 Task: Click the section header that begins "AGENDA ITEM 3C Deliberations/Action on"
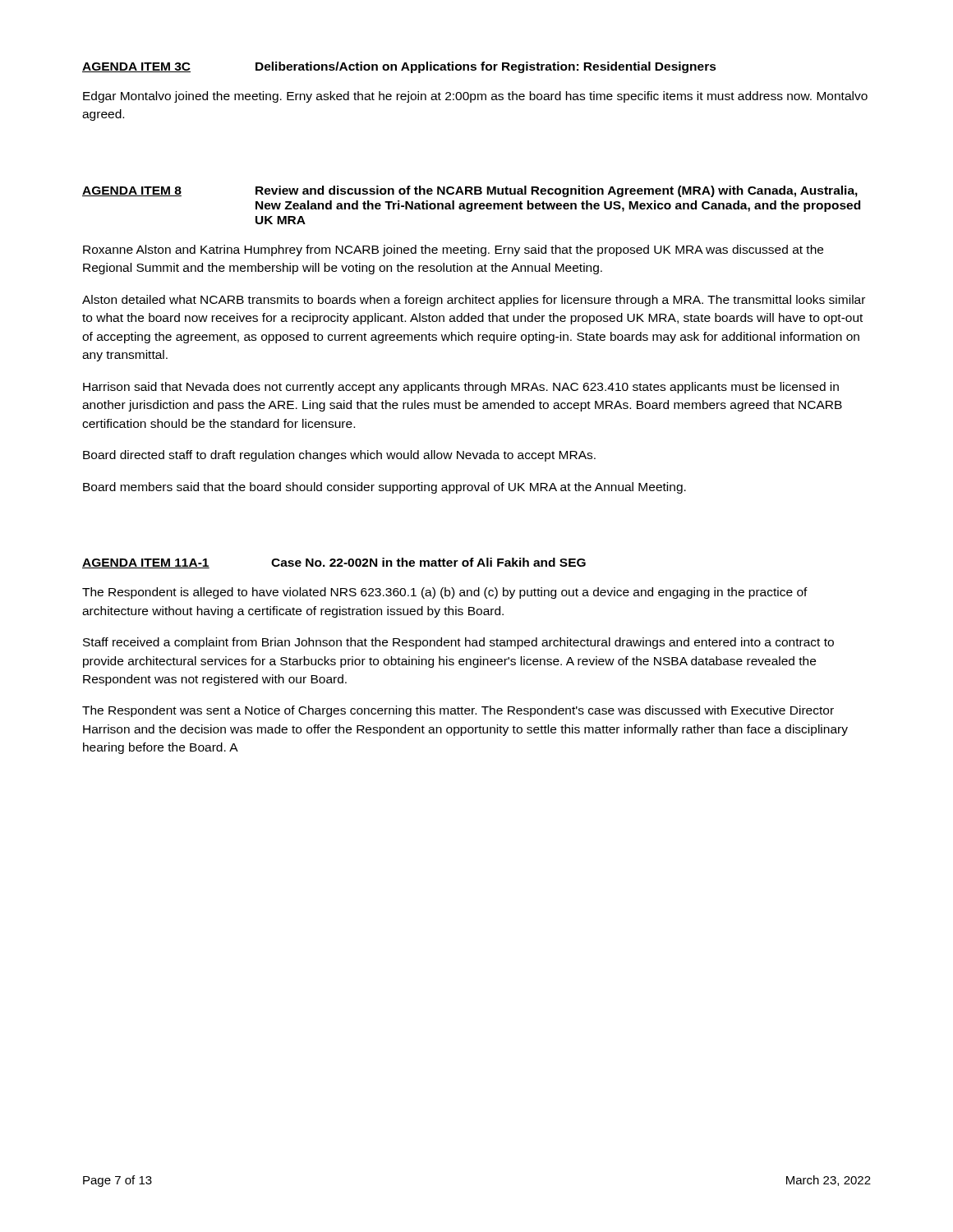(x=476, y=67)
